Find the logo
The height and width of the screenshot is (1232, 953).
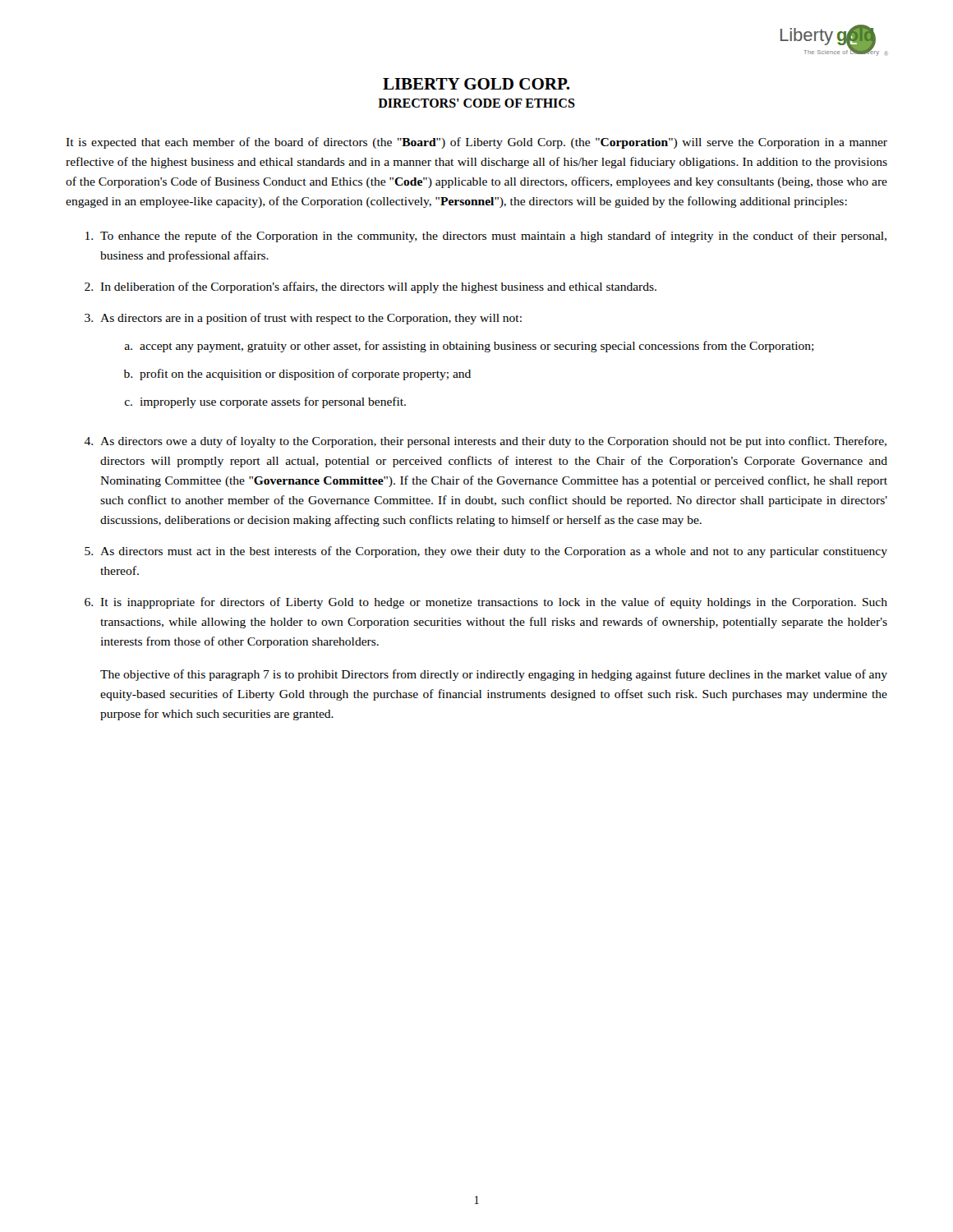(845, 47)
